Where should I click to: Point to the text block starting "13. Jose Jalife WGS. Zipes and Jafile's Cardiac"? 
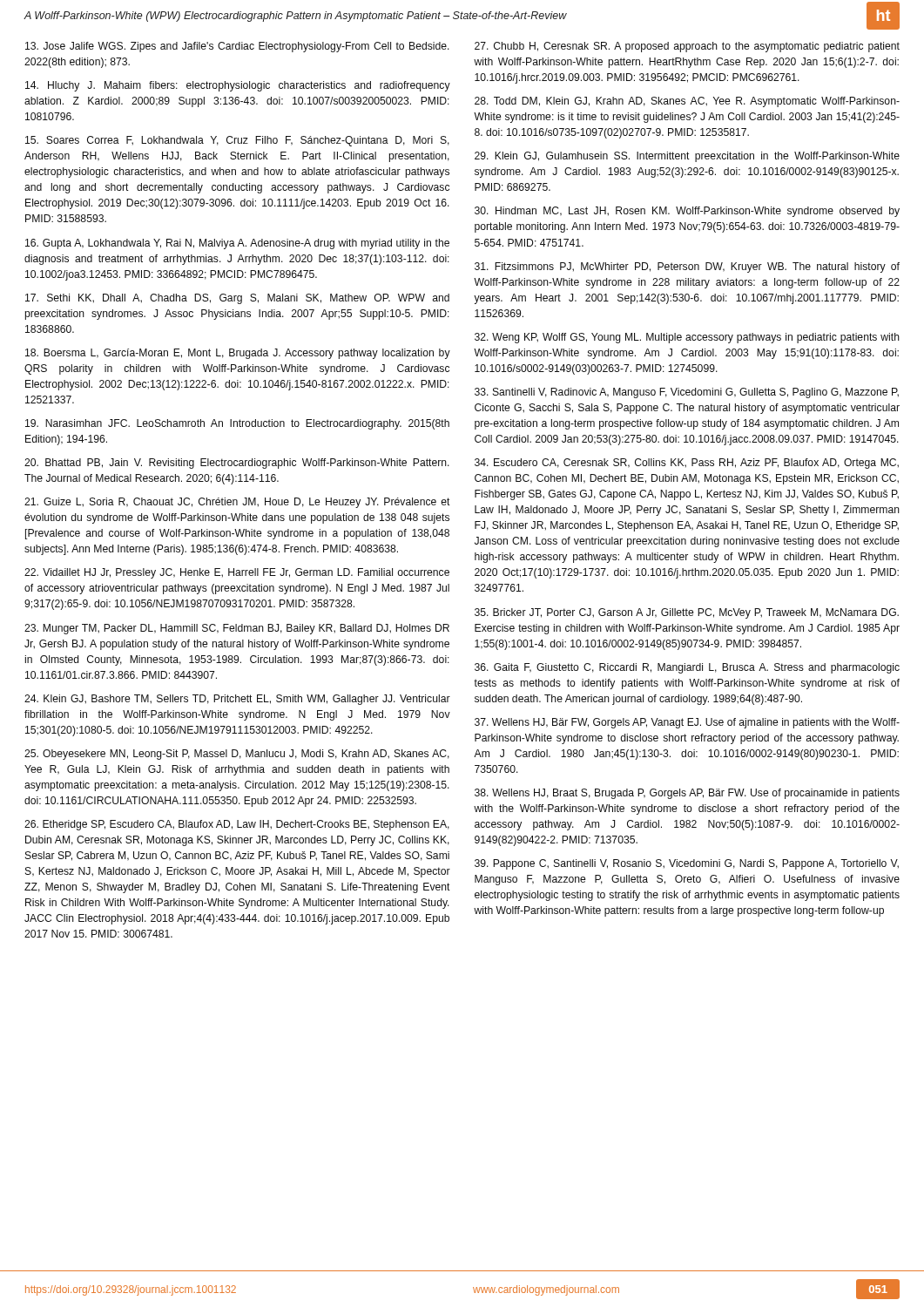[237, 54]
